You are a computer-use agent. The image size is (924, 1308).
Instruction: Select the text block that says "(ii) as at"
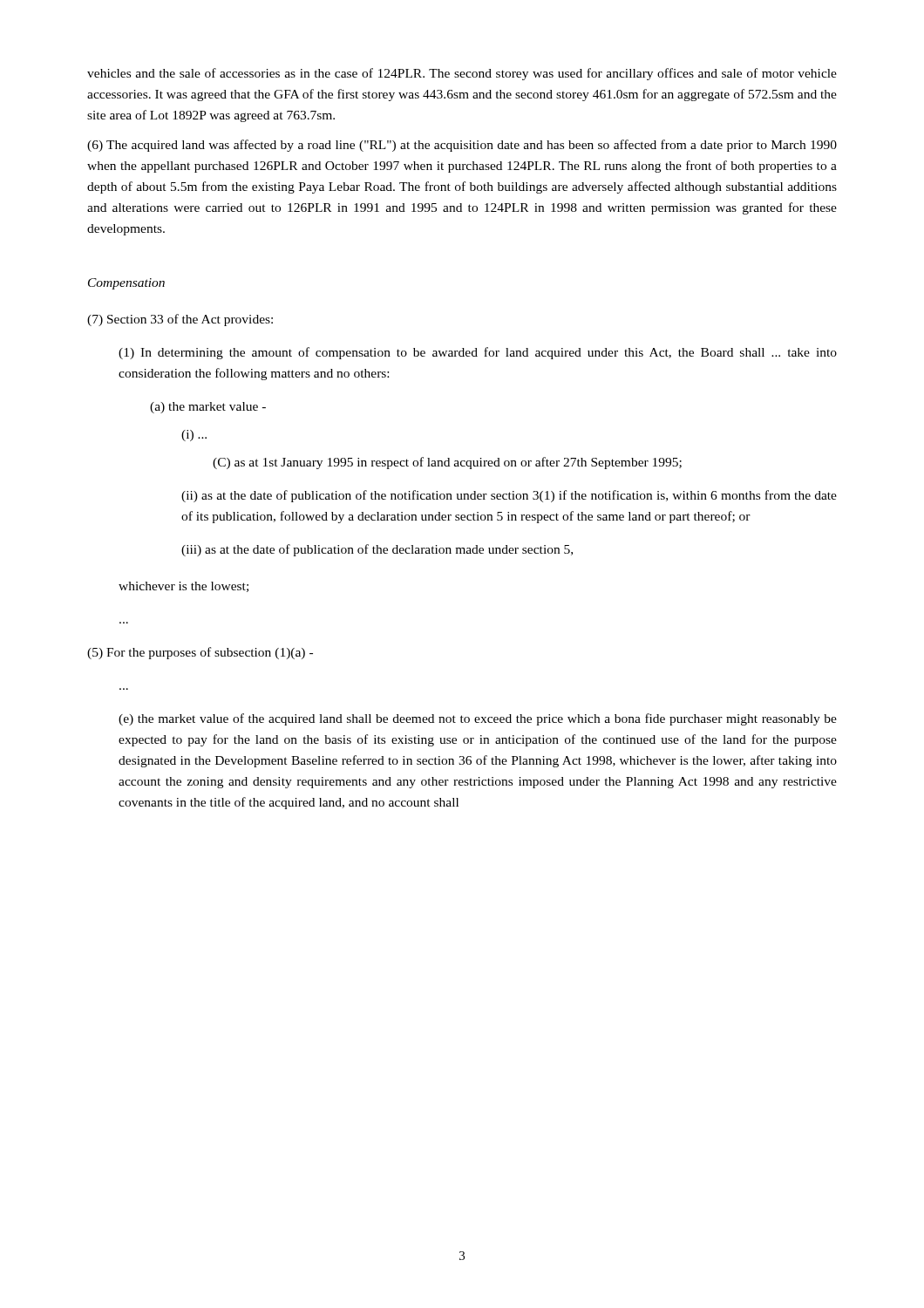tap(509, 506)
